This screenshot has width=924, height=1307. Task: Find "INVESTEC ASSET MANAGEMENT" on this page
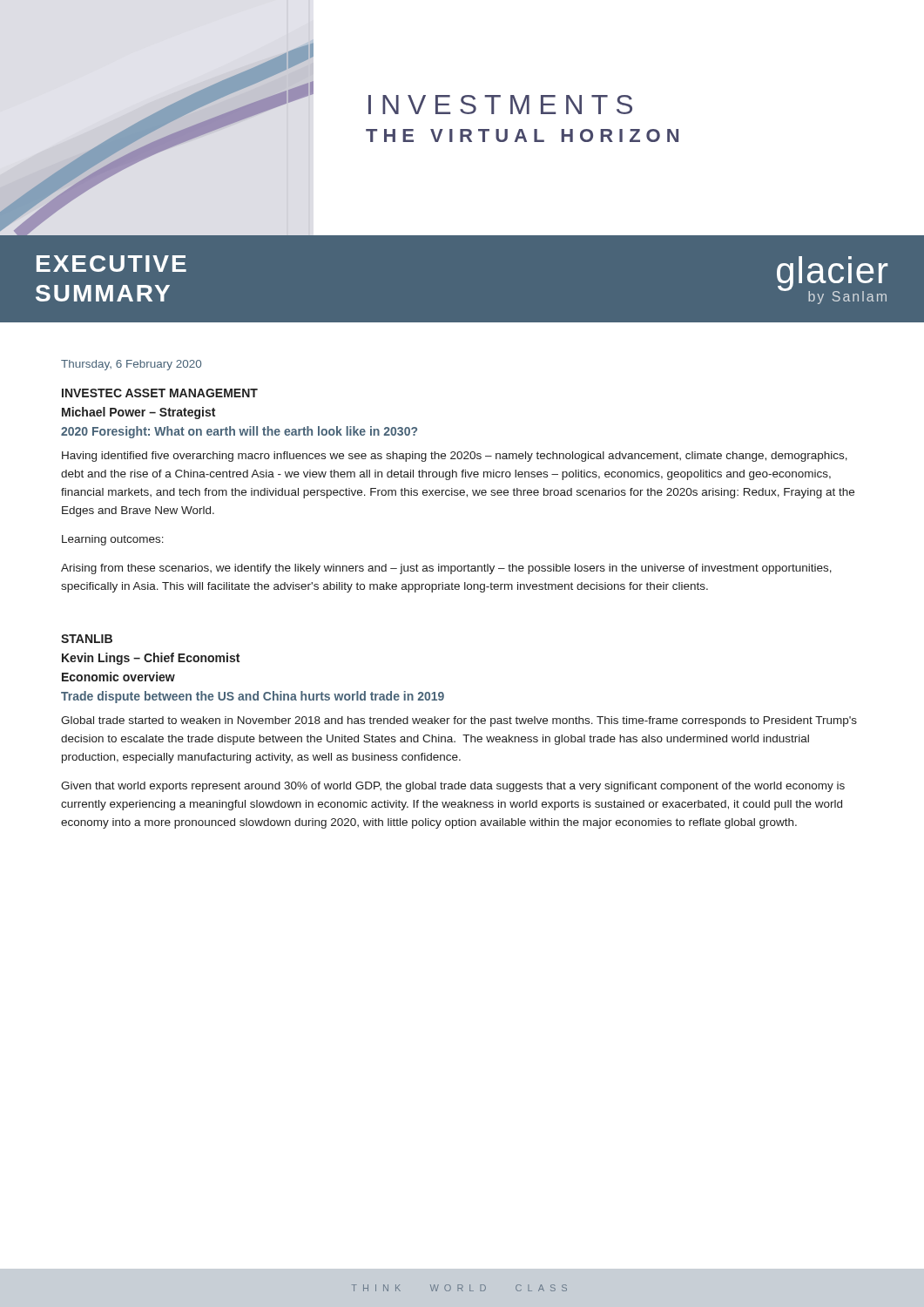click(x=159, y=393)
